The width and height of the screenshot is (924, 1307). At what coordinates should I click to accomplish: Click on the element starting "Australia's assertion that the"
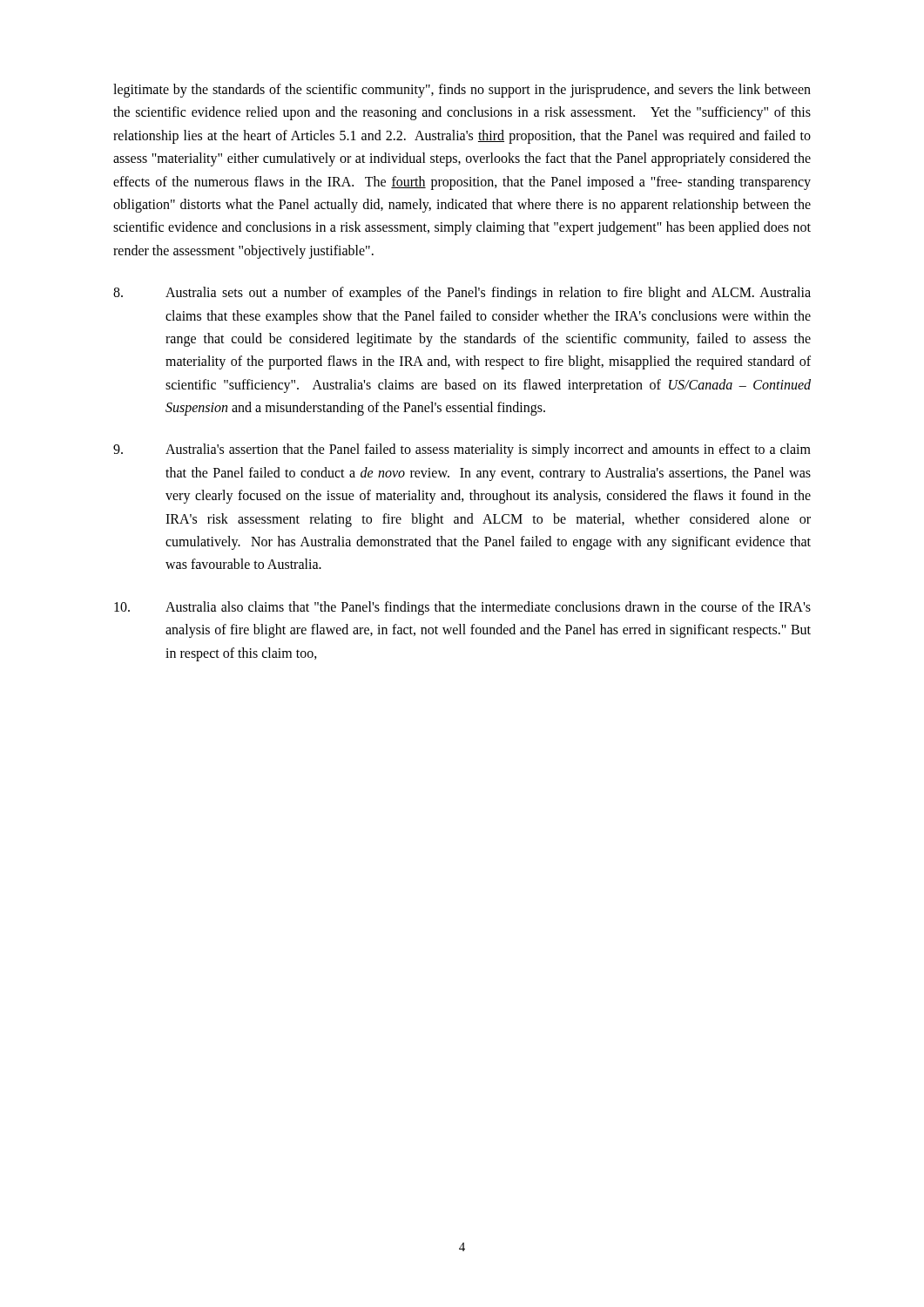tap(462, 508)
